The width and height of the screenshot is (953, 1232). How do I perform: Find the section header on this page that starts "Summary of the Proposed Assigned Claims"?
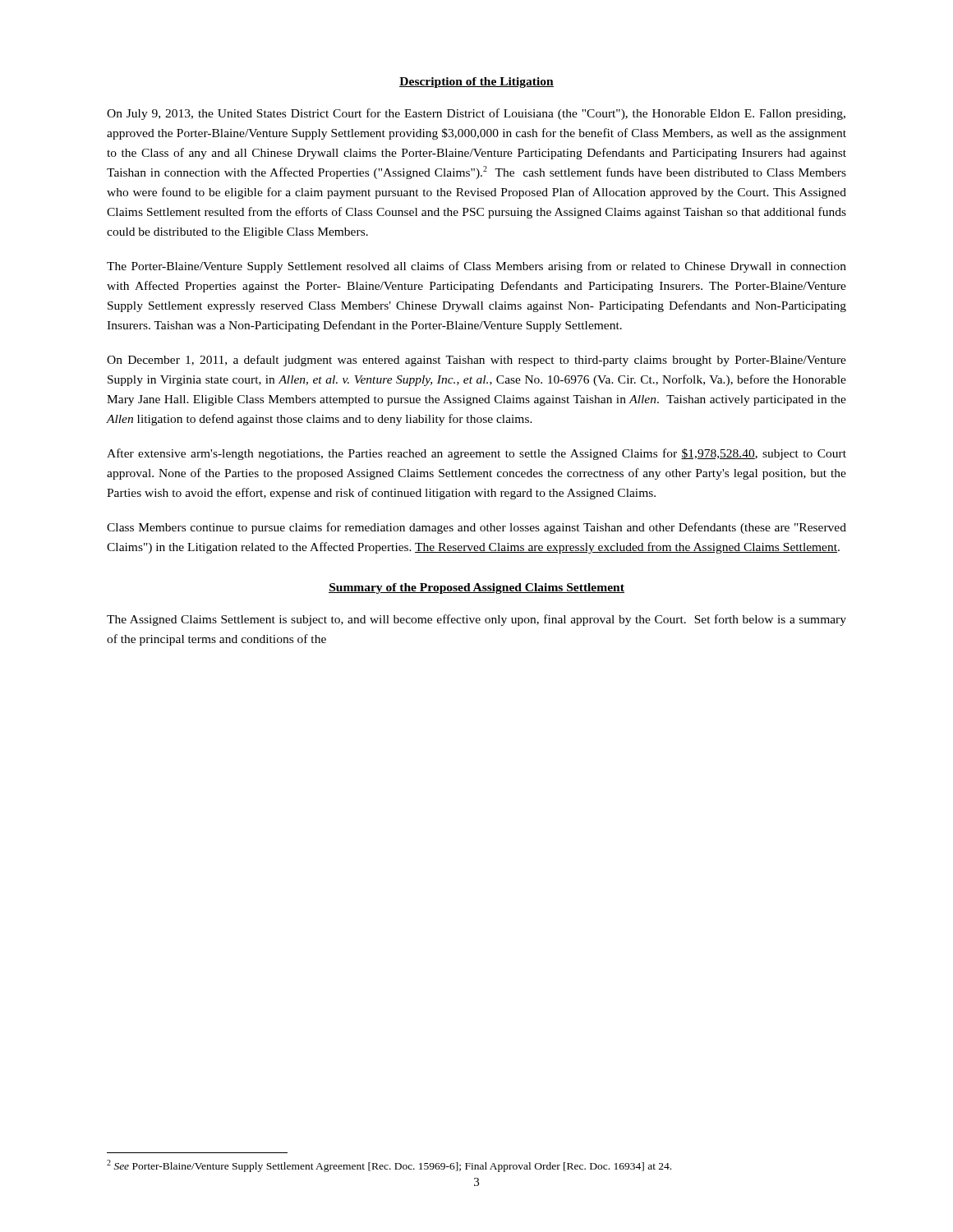pos(476,587)
